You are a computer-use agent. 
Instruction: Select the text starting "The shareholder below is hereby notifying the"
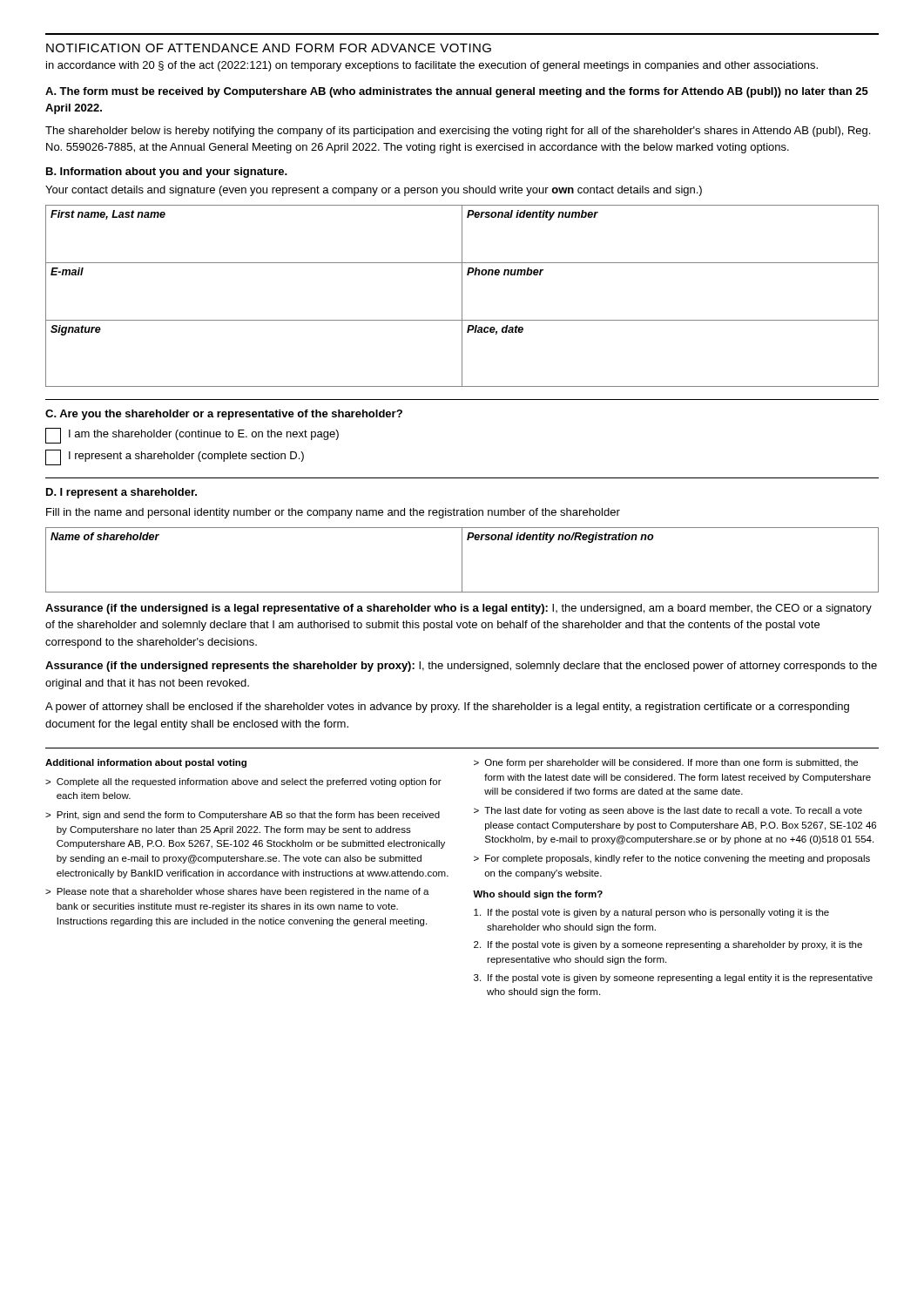(x=458, y=138)
